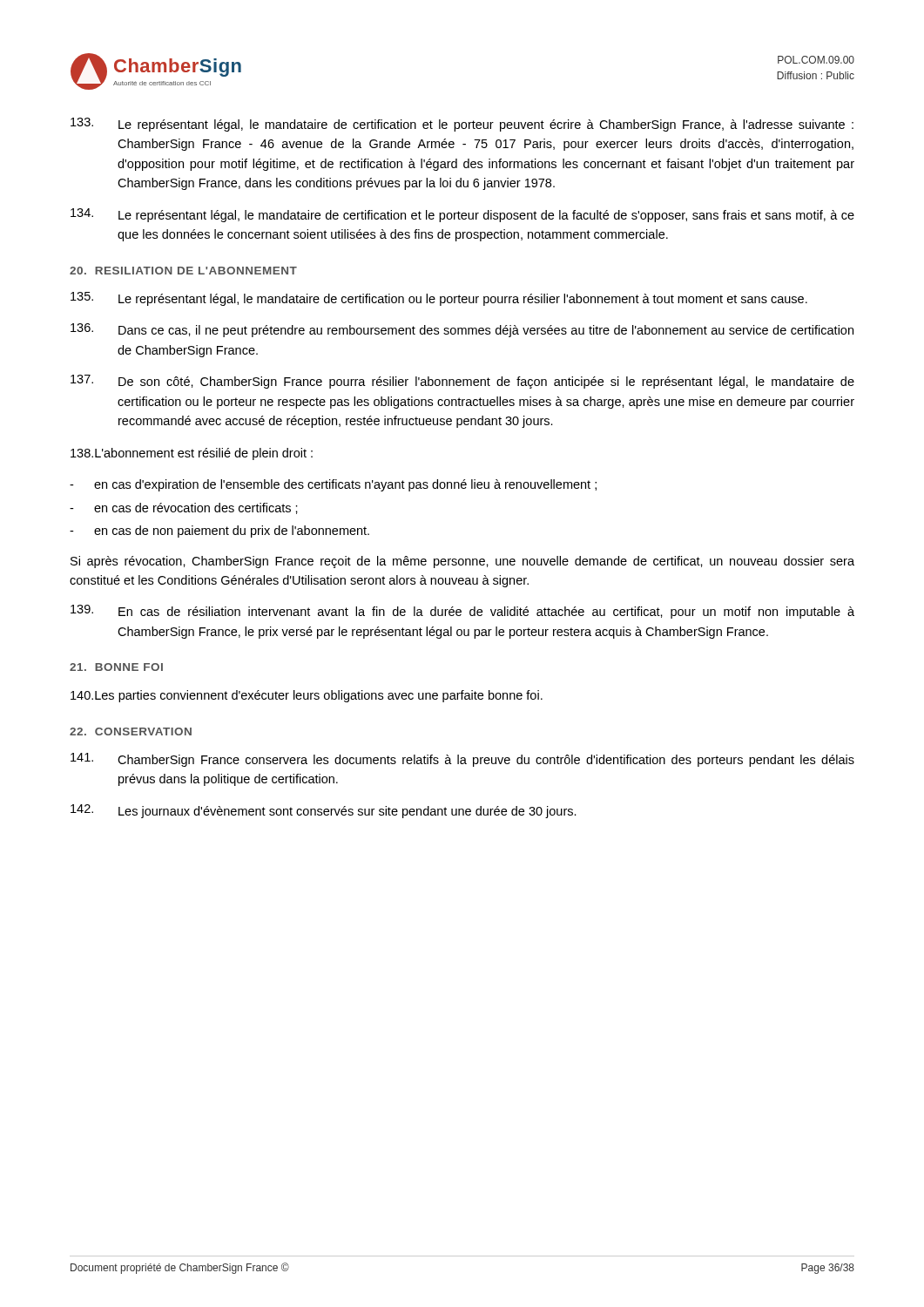The height and width of the screenshot is (1307, 924).
Task: Navigate to the text block starting "Si après révocation, ChamberSign France"
Action: tap(462, 571)
